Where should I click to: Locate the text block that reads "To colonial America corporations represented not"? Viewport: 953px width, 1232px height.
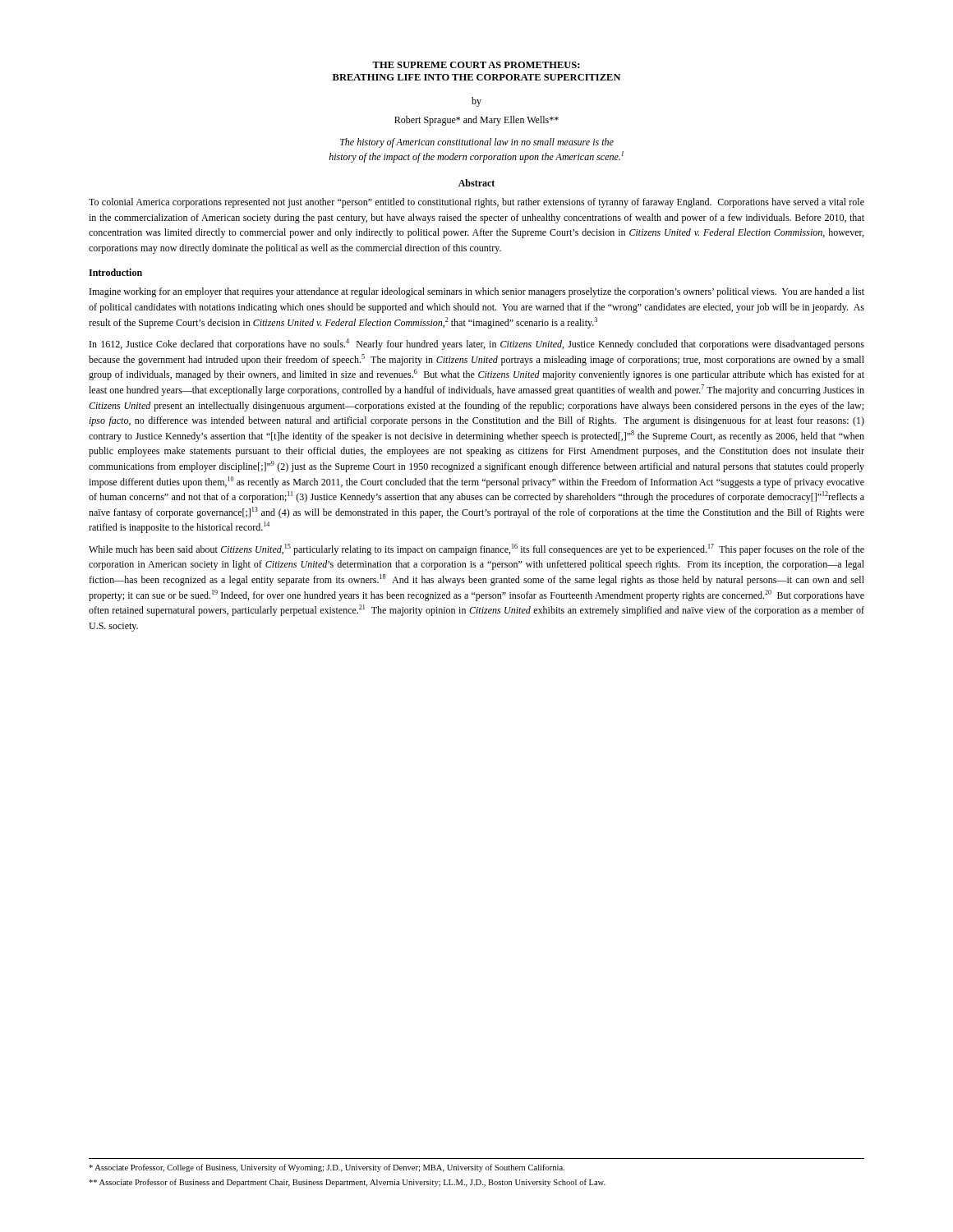(476, 225)
